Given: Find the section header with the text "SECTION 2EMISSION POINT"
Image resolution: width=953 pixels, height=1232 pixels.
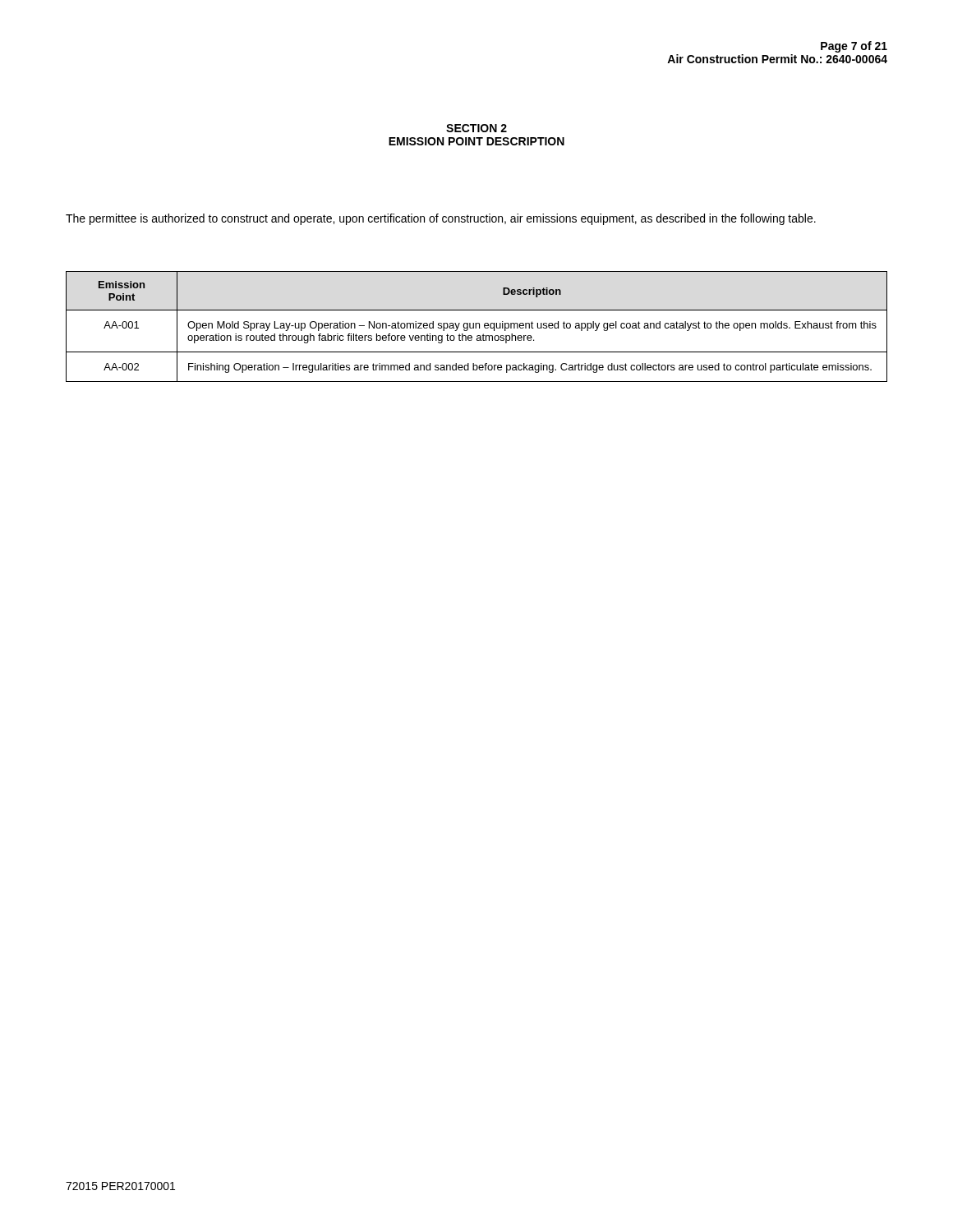Looking at the screenshot, I should [x=476, y=135].
